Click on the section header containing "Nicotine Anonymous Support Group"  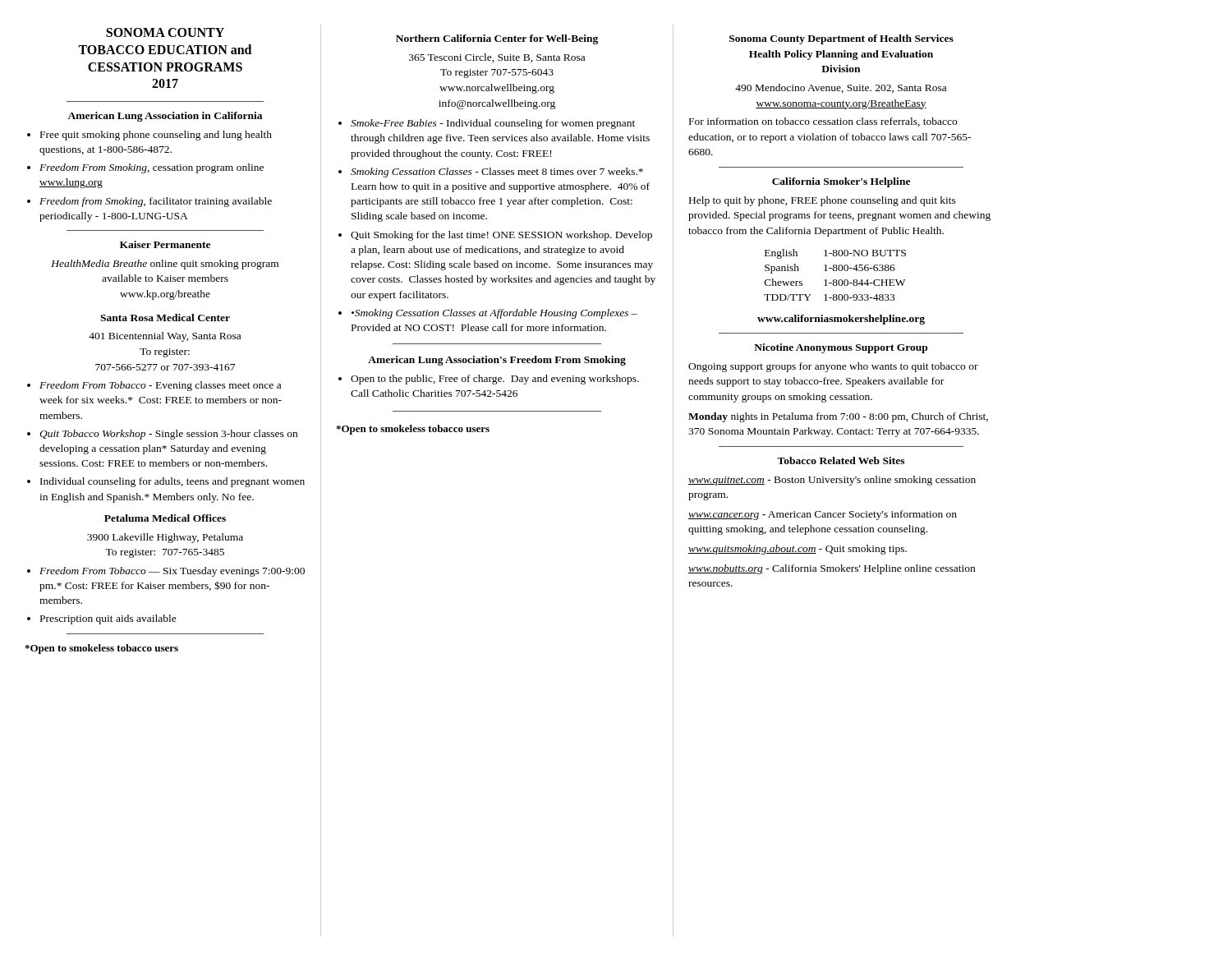(x=841, y=348)
